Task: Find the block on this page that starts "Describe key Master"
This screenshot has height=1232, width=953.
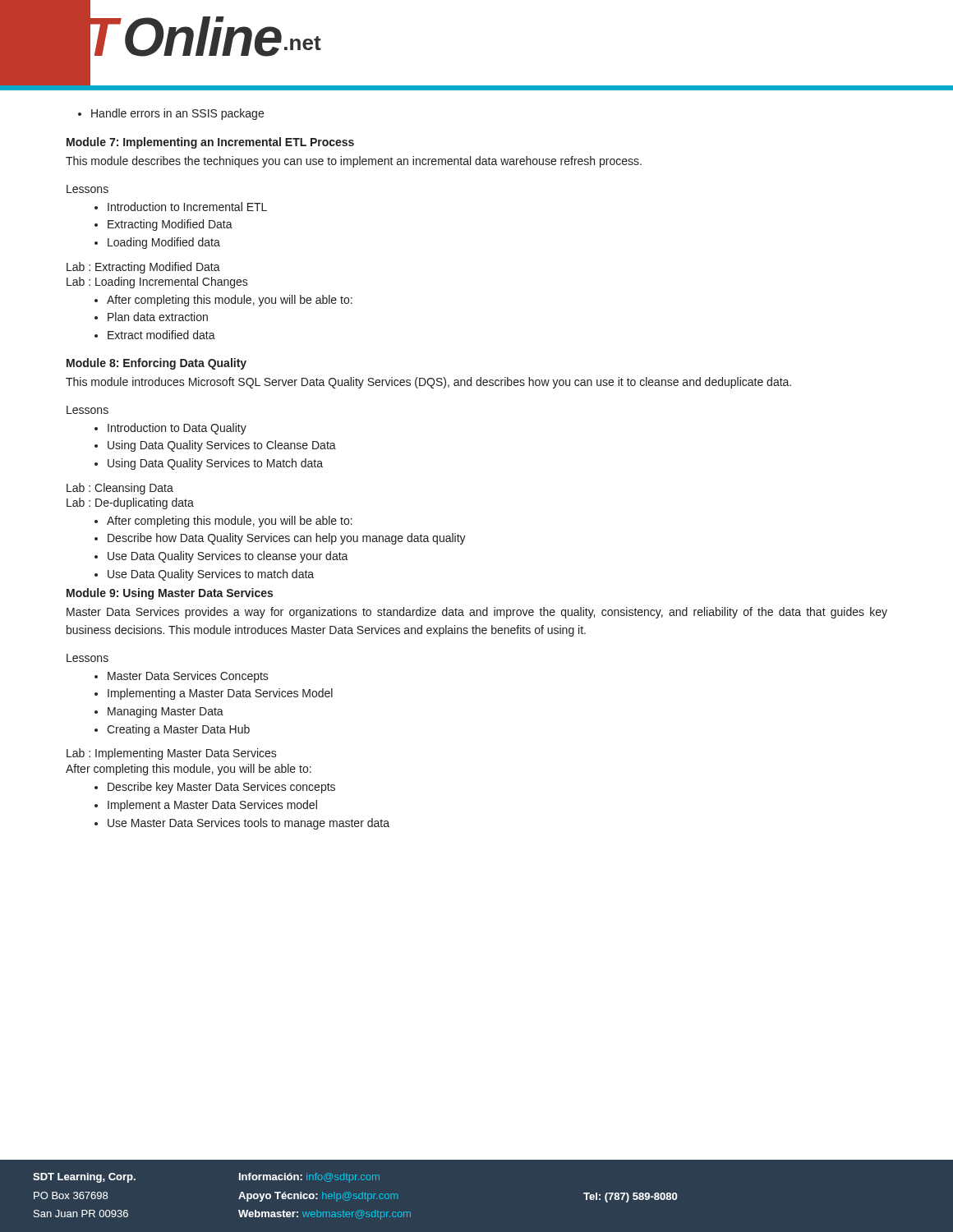Action: 221,788
